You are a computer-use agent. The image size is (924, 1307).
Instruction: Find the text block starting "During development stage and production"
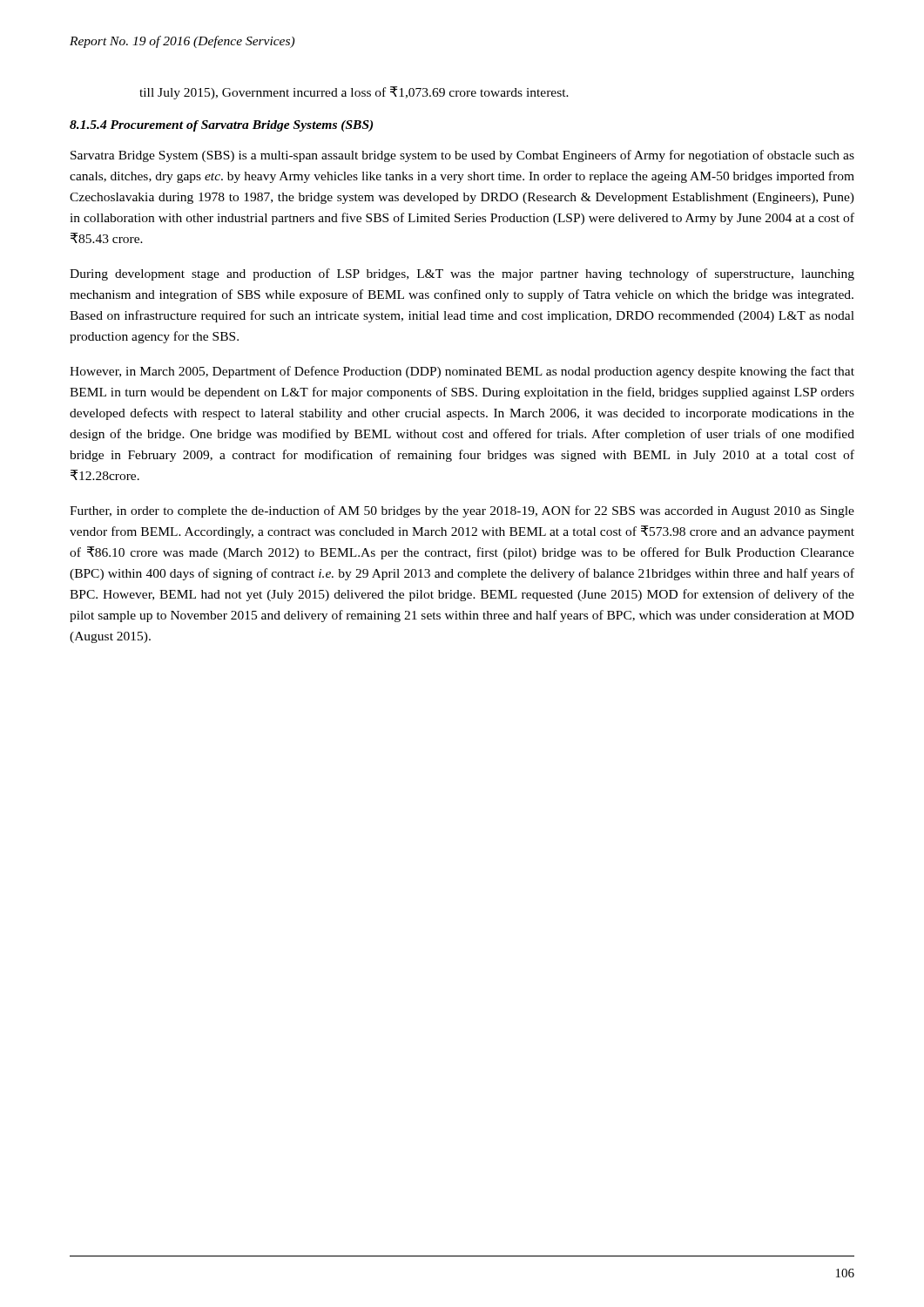click(462, 305)
